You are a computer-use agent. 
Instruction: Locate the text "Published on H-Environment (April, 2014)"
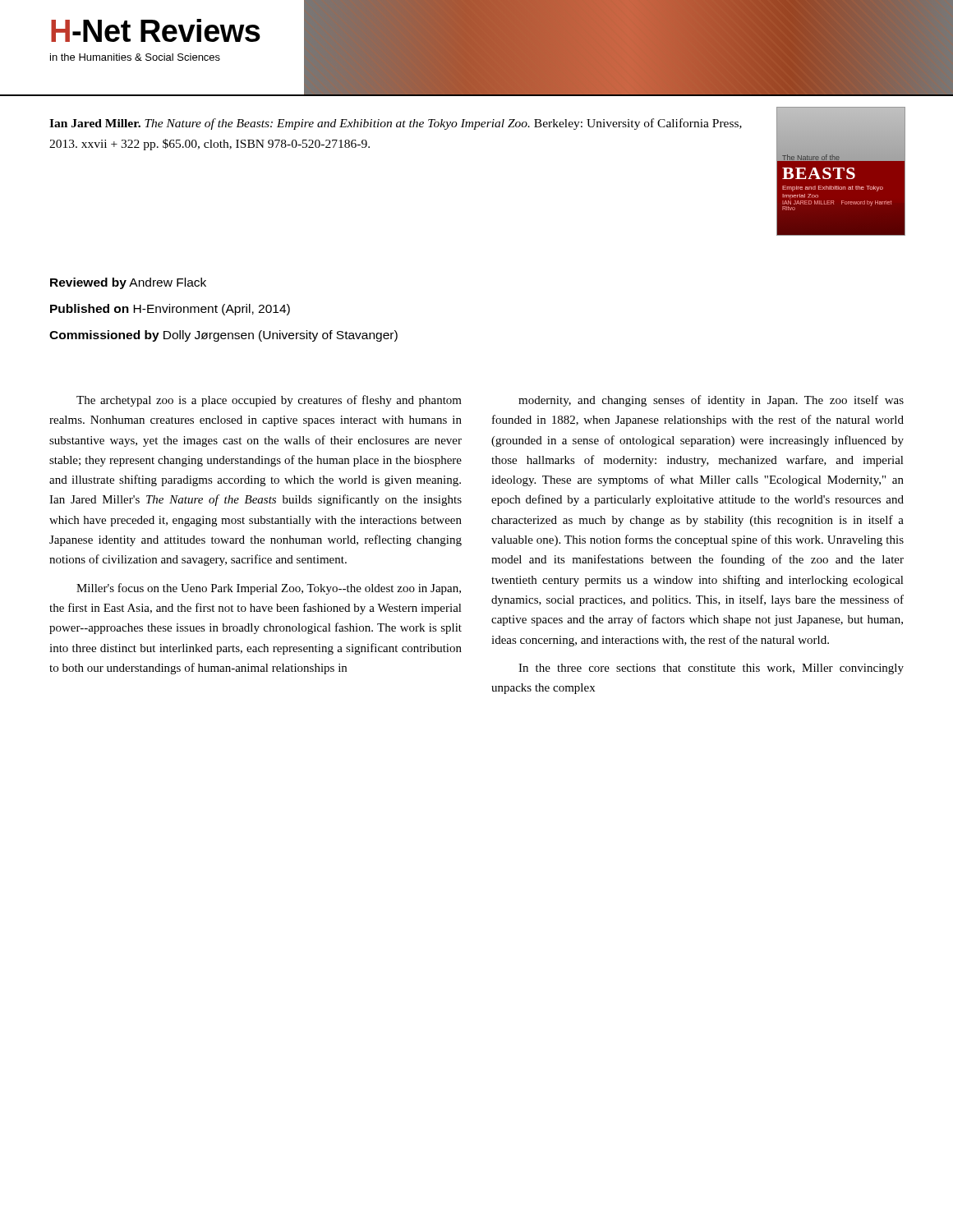coord(170,308)
